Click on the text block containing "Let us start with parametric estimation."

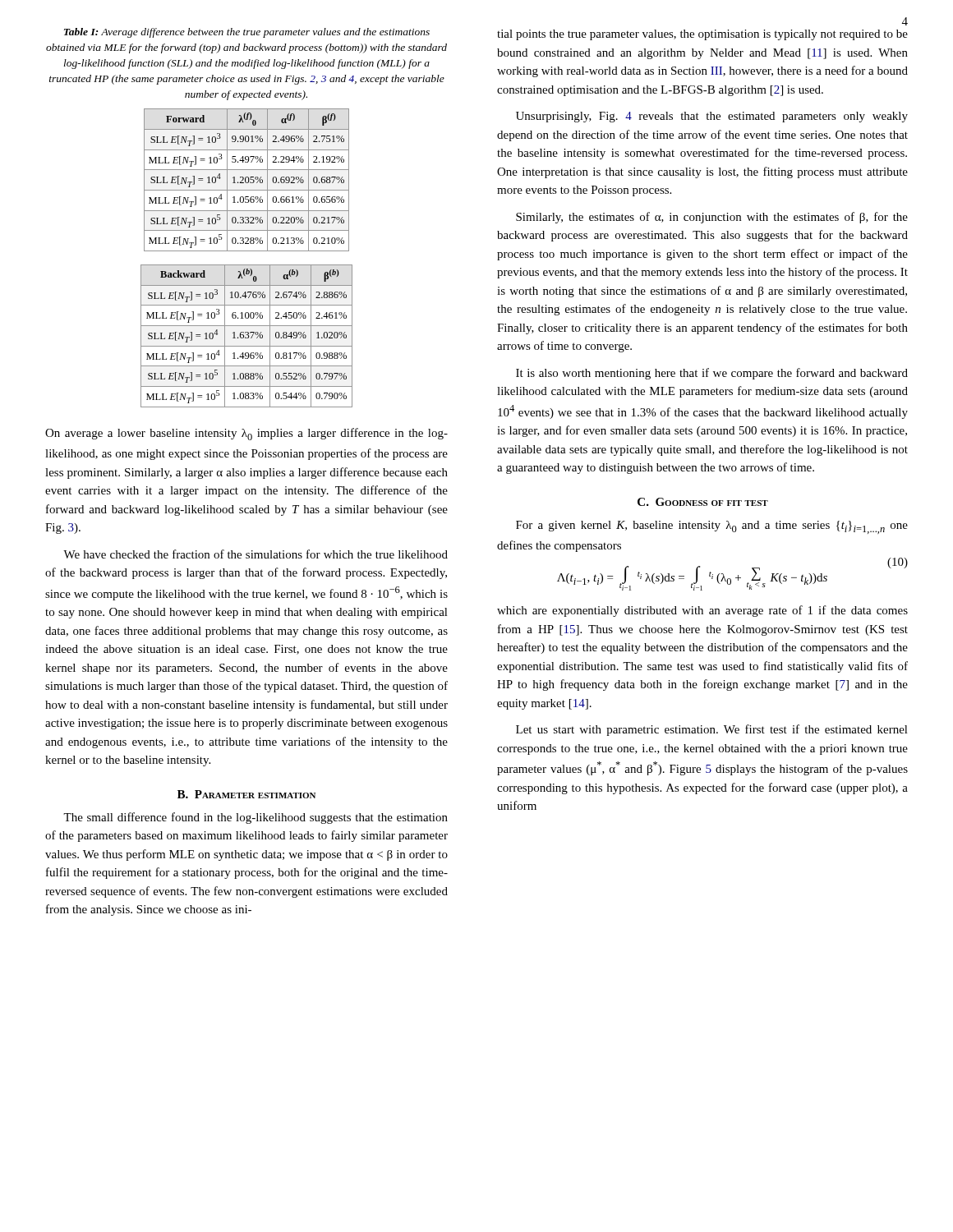coord(702,768)
